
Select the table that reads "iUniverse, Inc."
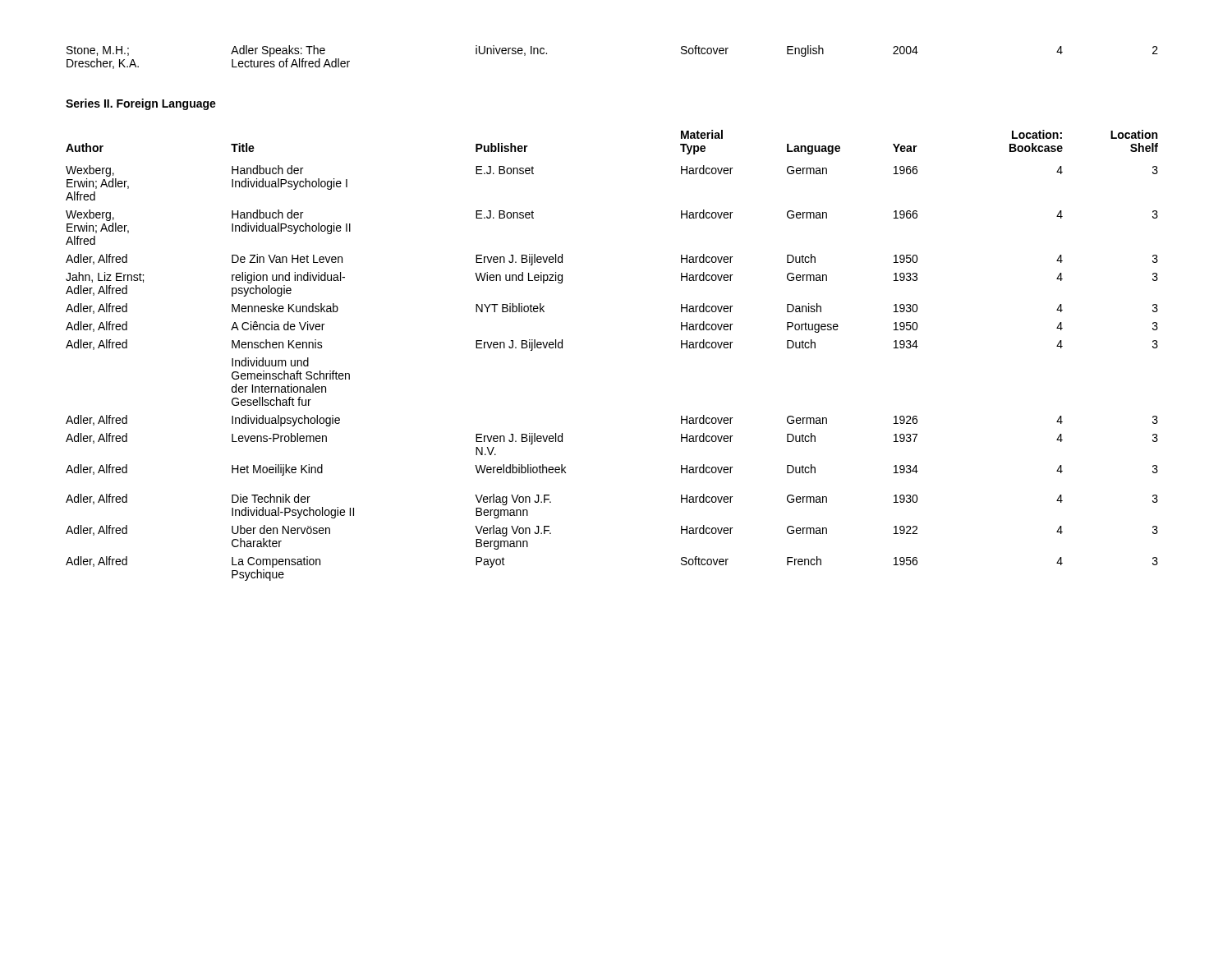click(x=616, y=57)
